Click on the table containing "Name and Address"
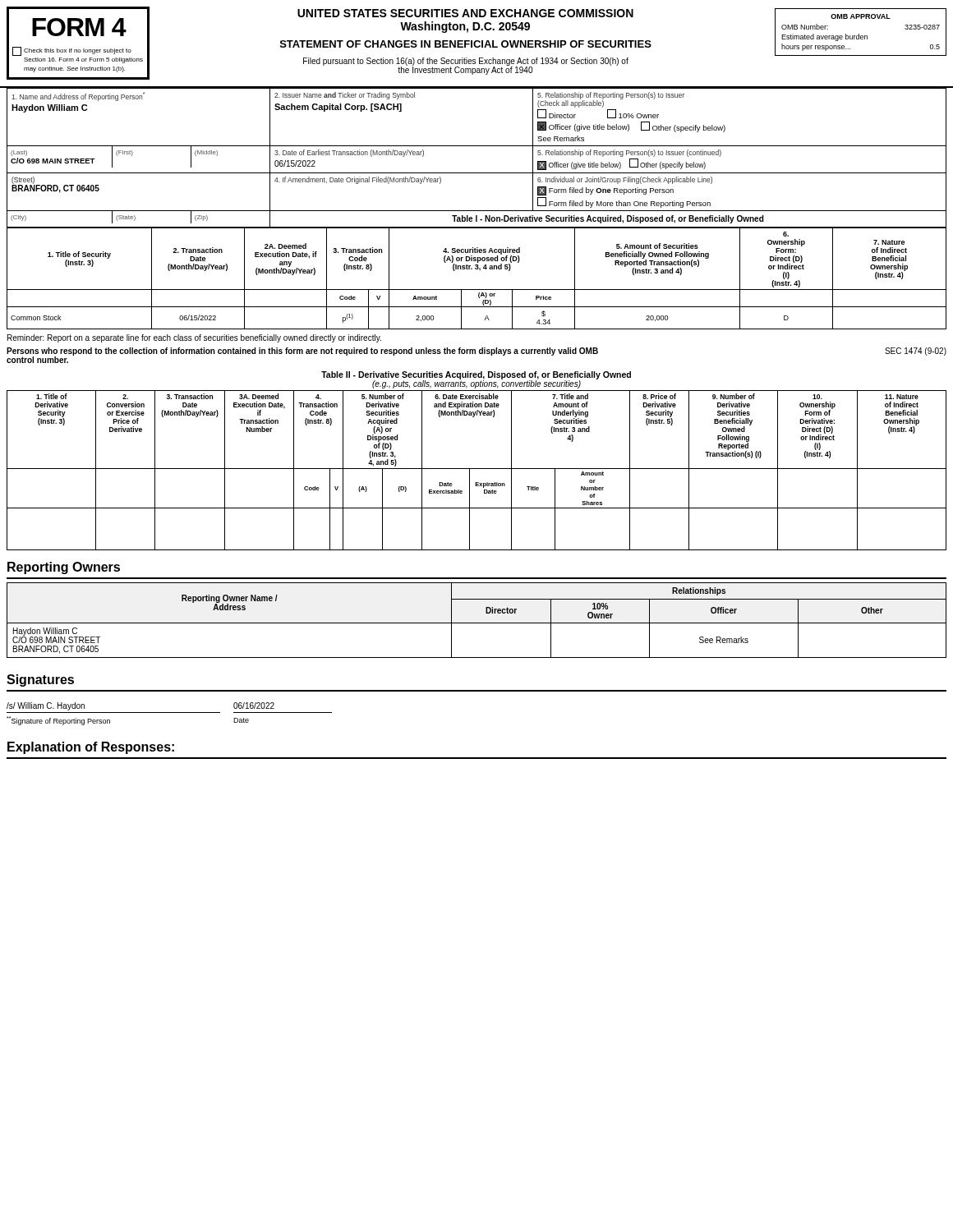The height and width of the screenshot is (1232, 953). coord(476,157)
